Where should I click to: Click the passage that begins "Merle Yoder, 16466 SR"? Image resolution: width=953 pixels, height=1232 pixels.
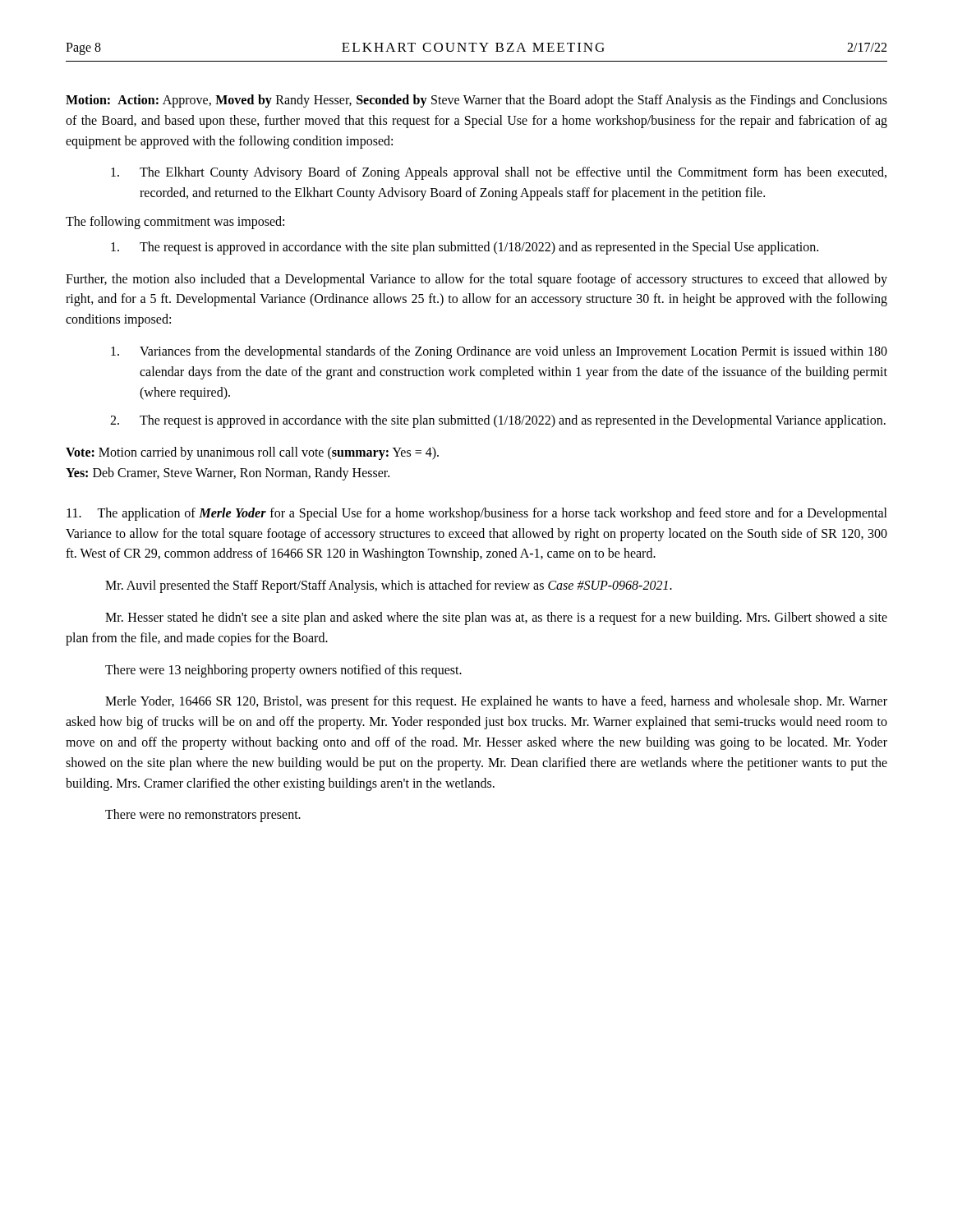(476, 742)
